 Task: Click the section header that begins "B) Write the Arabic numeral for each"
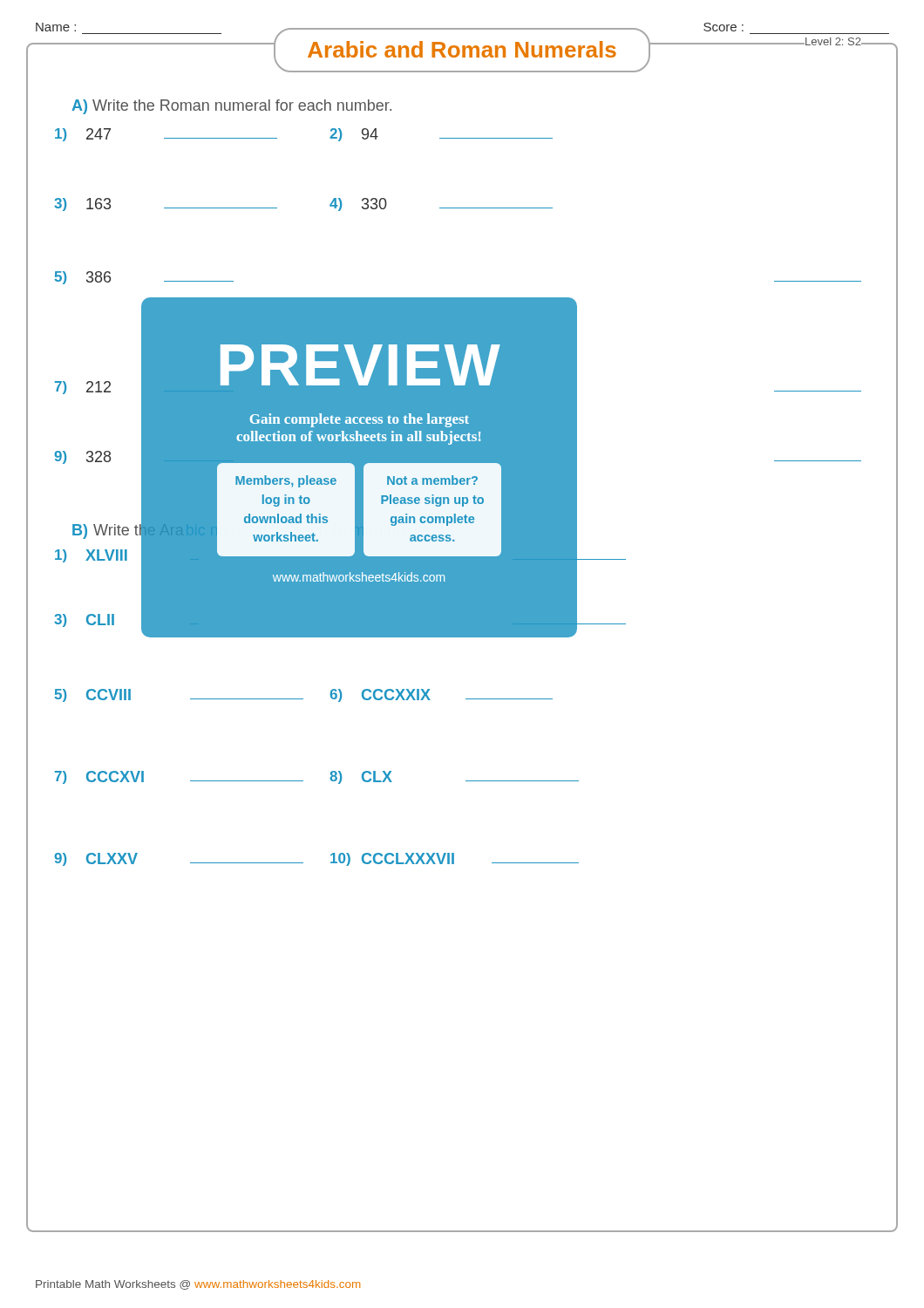click(260, 531)
